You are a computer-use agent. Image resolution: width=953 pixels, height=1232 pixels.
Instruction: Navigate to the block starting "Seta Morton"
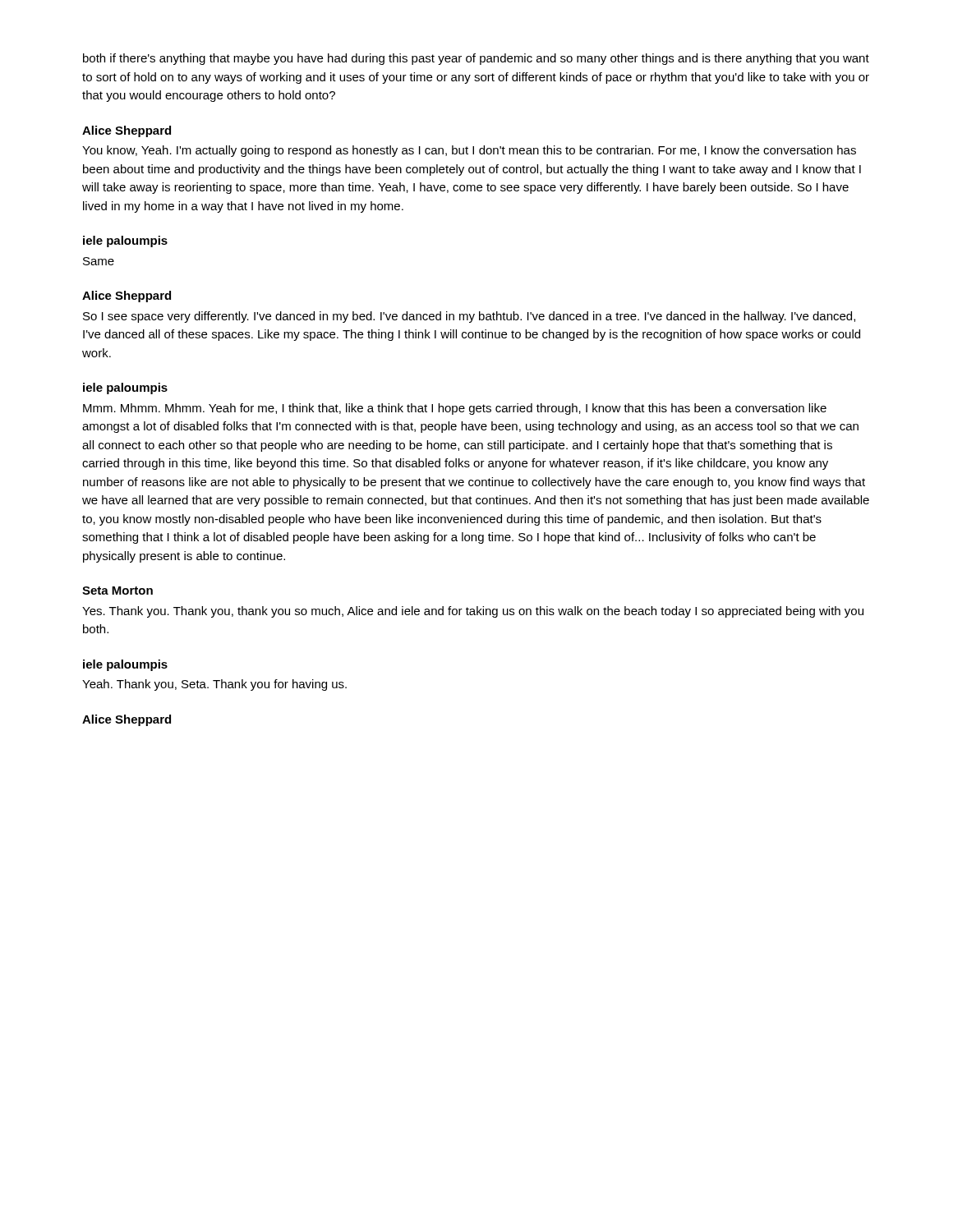click(118, 590)
